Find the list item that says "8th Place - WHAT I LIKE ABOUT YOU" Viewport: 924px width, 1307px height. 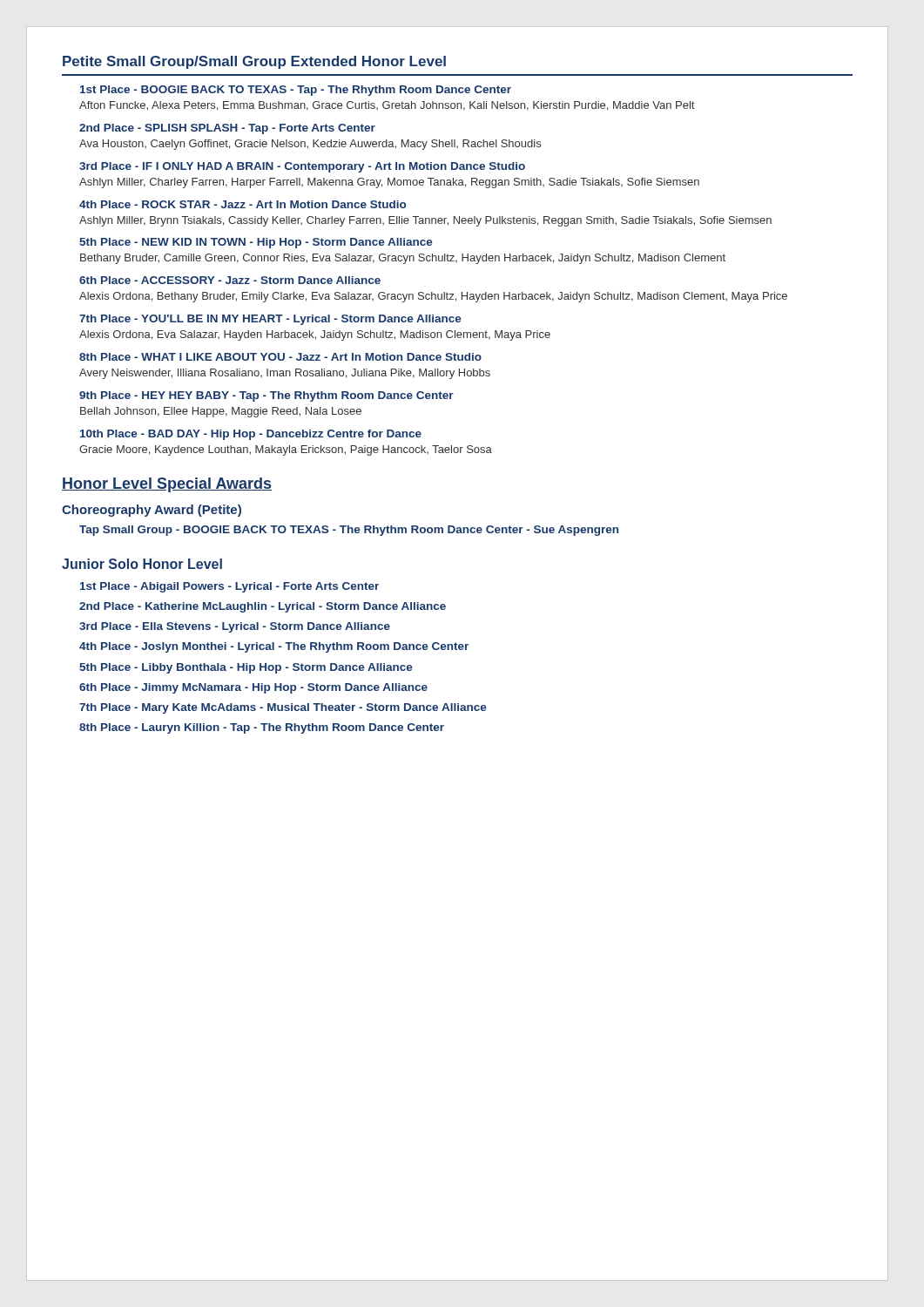pyautogui.click(x=280, y=357)
